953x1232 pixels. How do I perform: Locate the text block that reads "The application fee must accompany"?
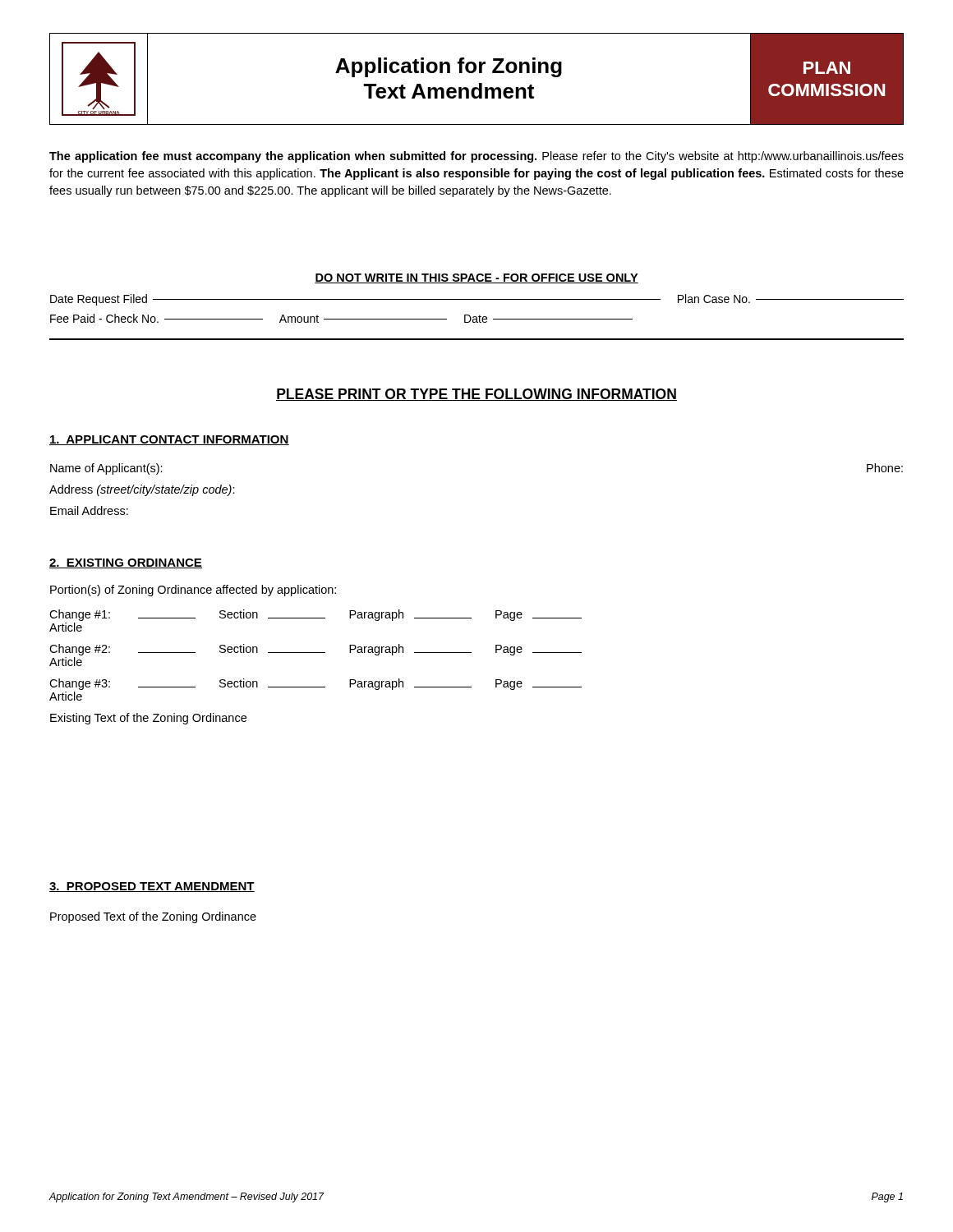476,173
